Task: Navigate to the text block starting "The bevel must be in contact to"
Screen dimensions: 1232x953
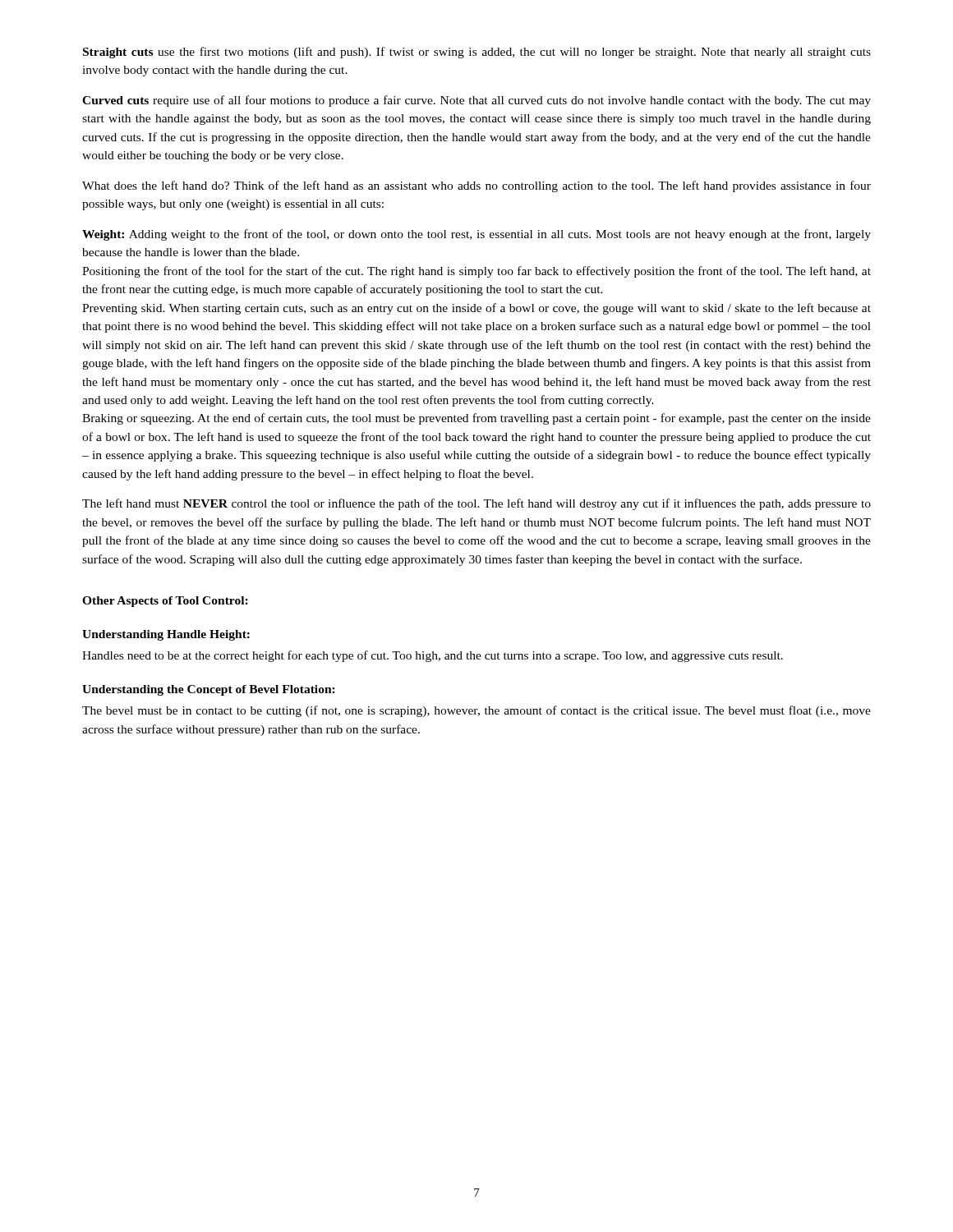Action: click(x=476, y=719)
